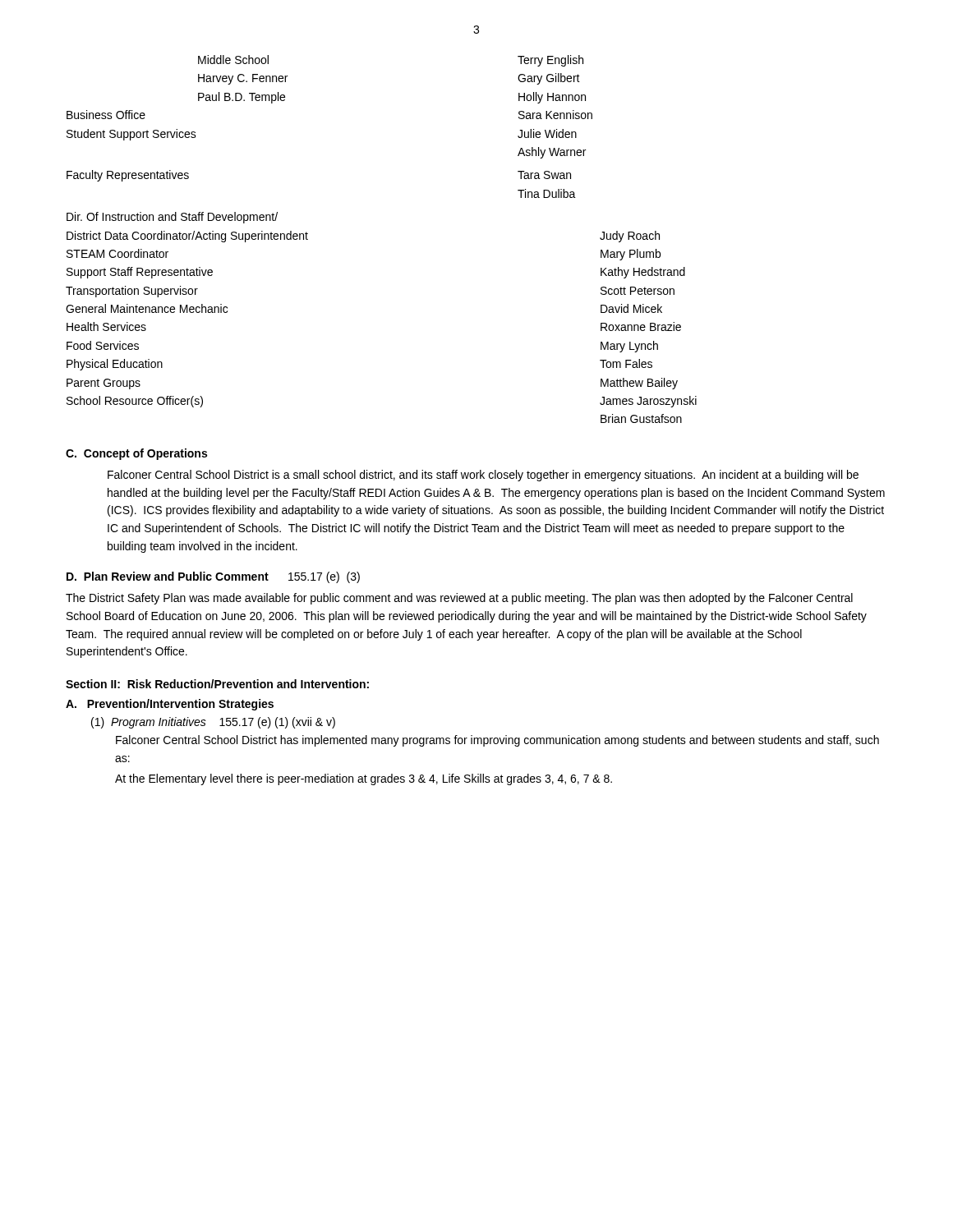Locate the text "A. Prevention/Intervention Strategies"

[170, 704]
